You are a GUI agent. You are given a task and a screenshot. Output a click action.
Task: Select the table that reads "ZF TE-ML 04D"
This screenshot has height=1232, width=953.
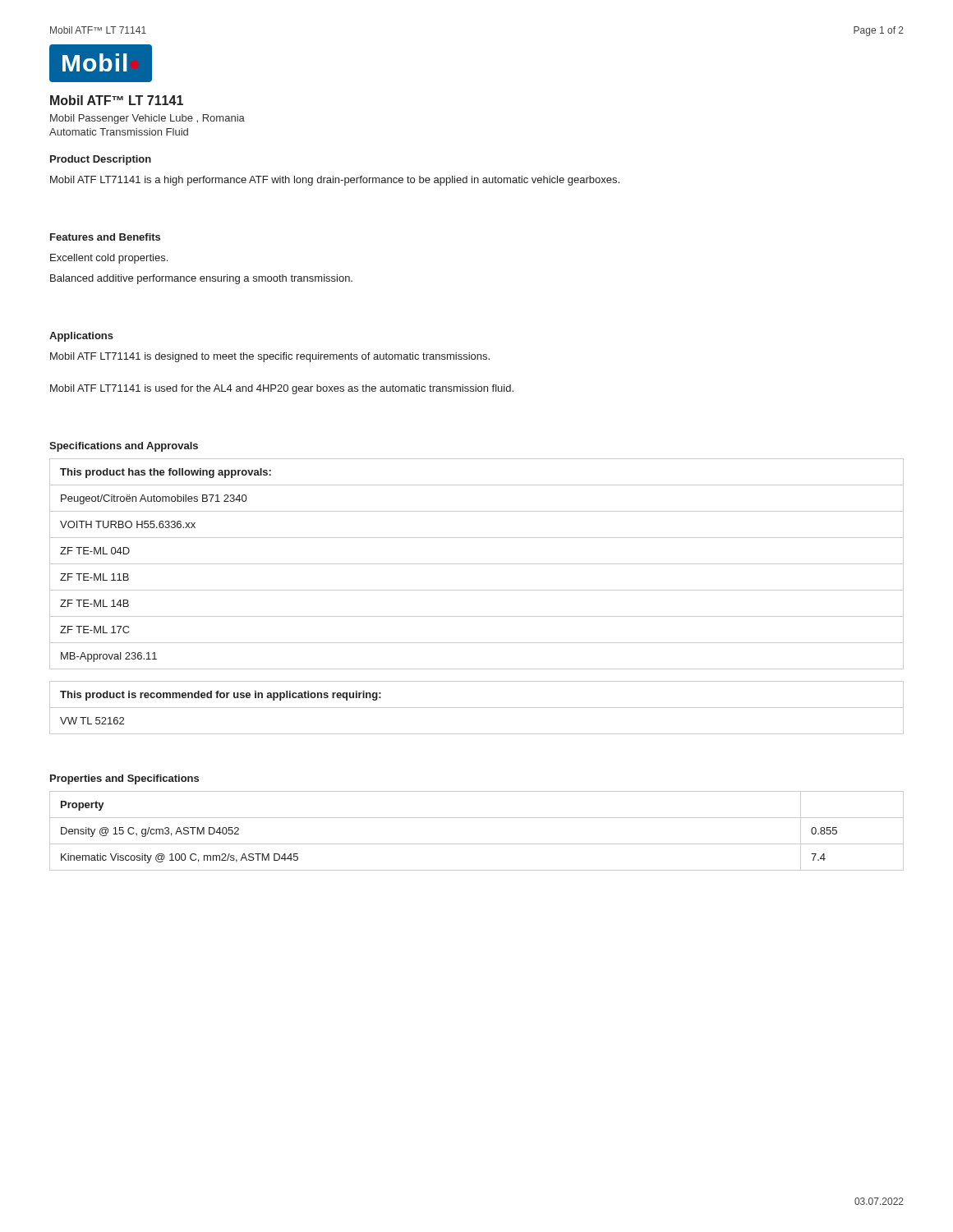[x=476, y=563]
